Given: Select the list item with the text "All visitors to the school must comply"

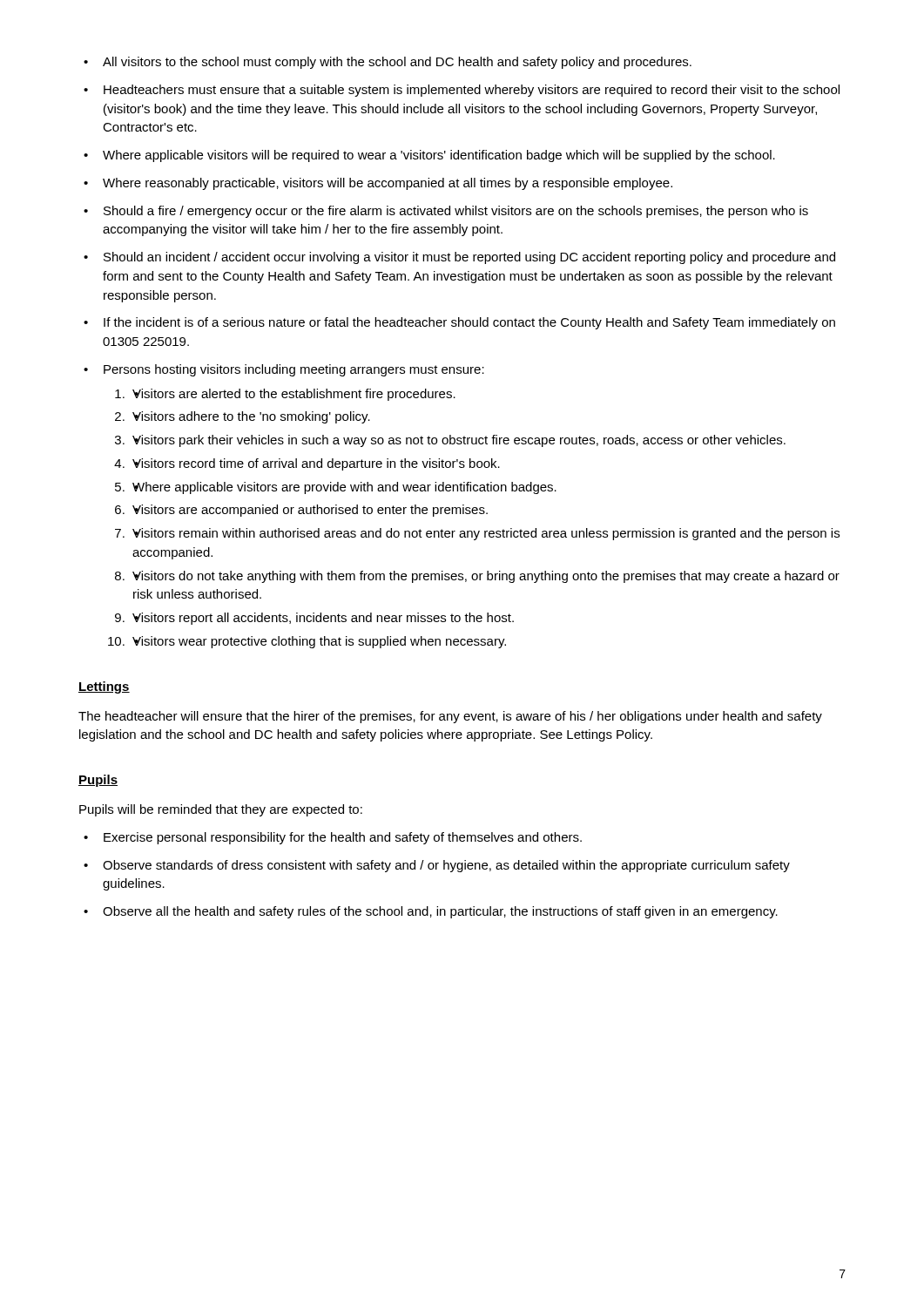Looking at the screenshot, I should tap(462, 62).
